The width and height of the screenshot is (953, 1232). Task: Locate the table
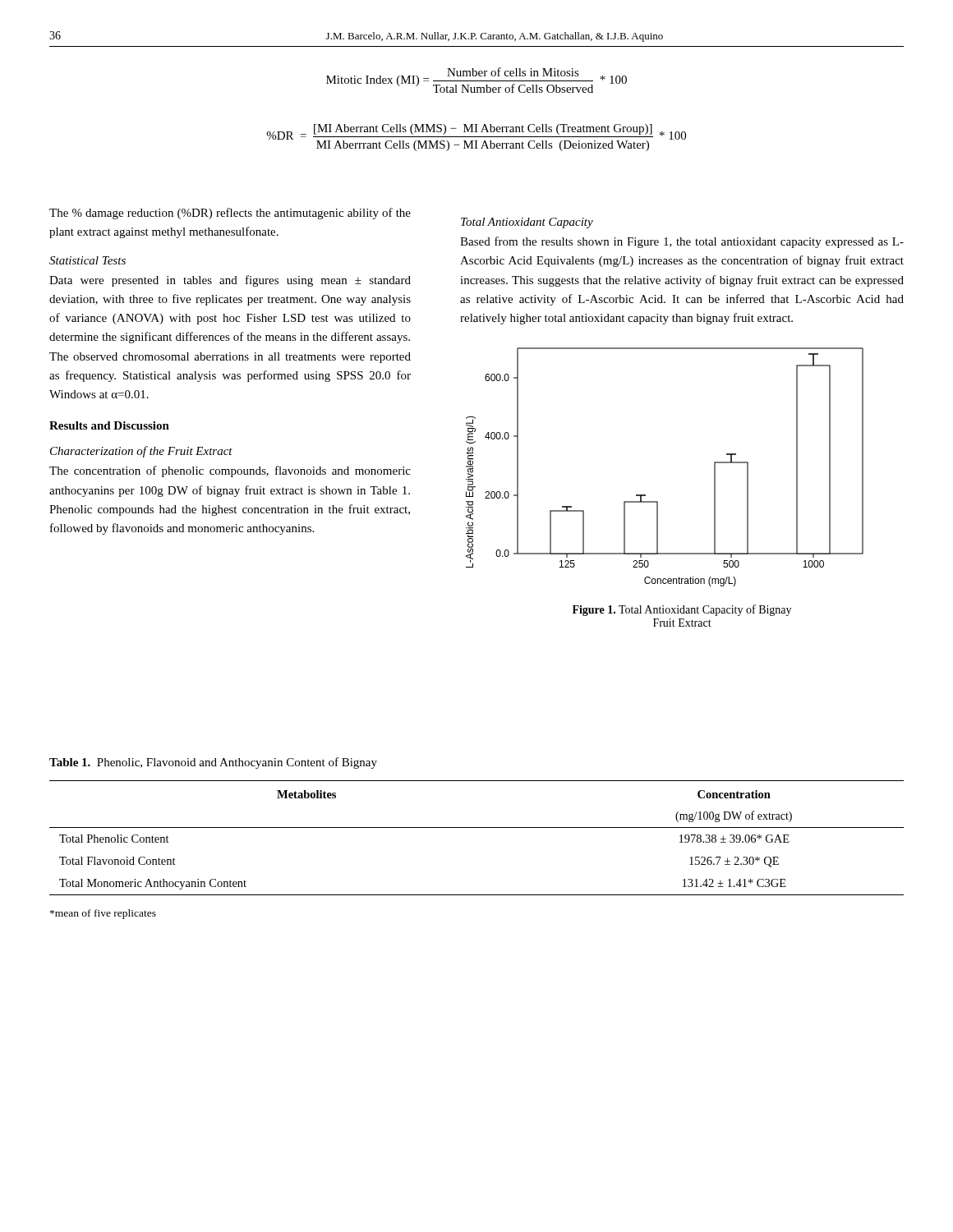[476, 838]
